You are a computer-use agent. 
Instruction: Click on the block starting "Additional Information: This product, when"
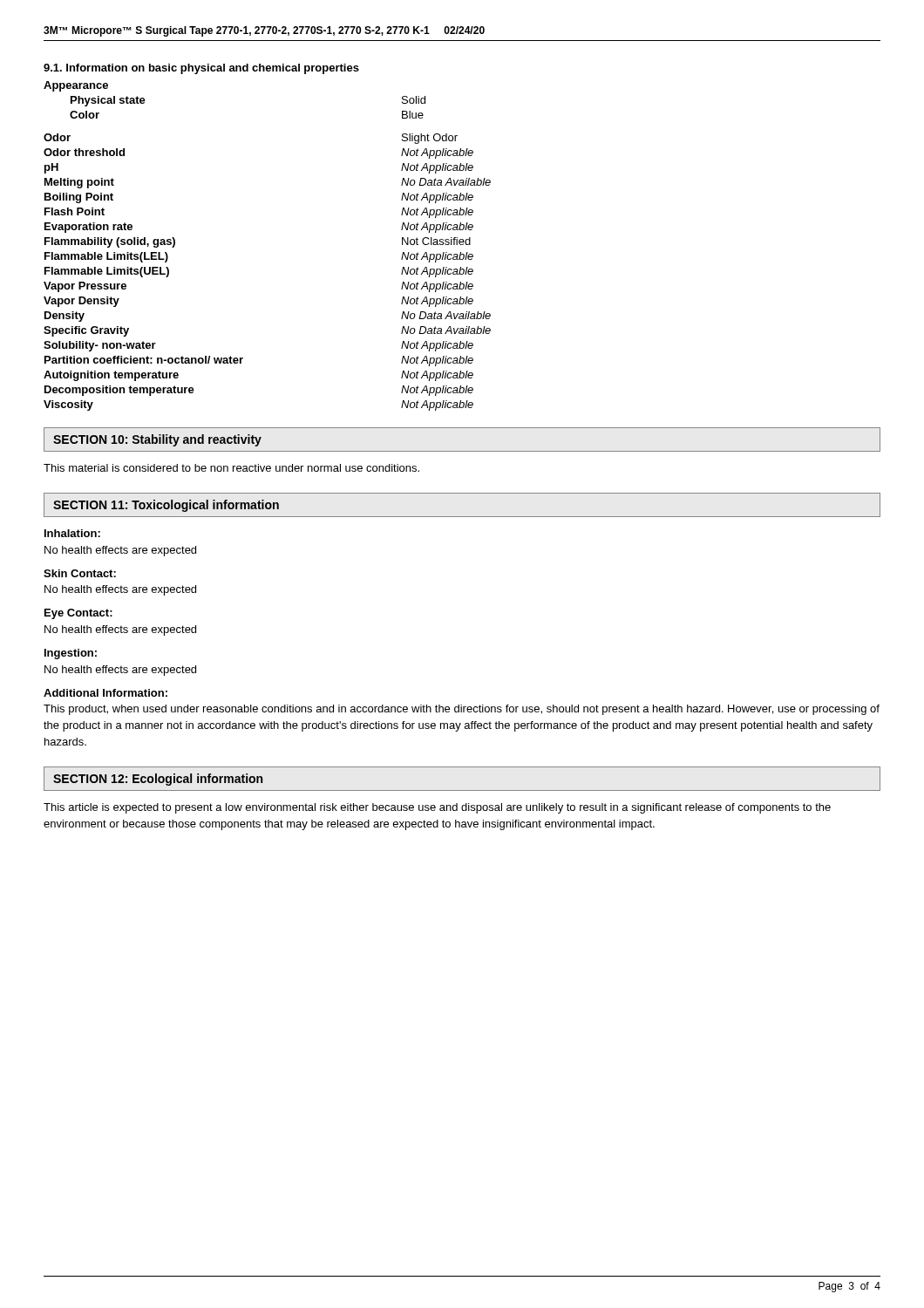(462, 717)
